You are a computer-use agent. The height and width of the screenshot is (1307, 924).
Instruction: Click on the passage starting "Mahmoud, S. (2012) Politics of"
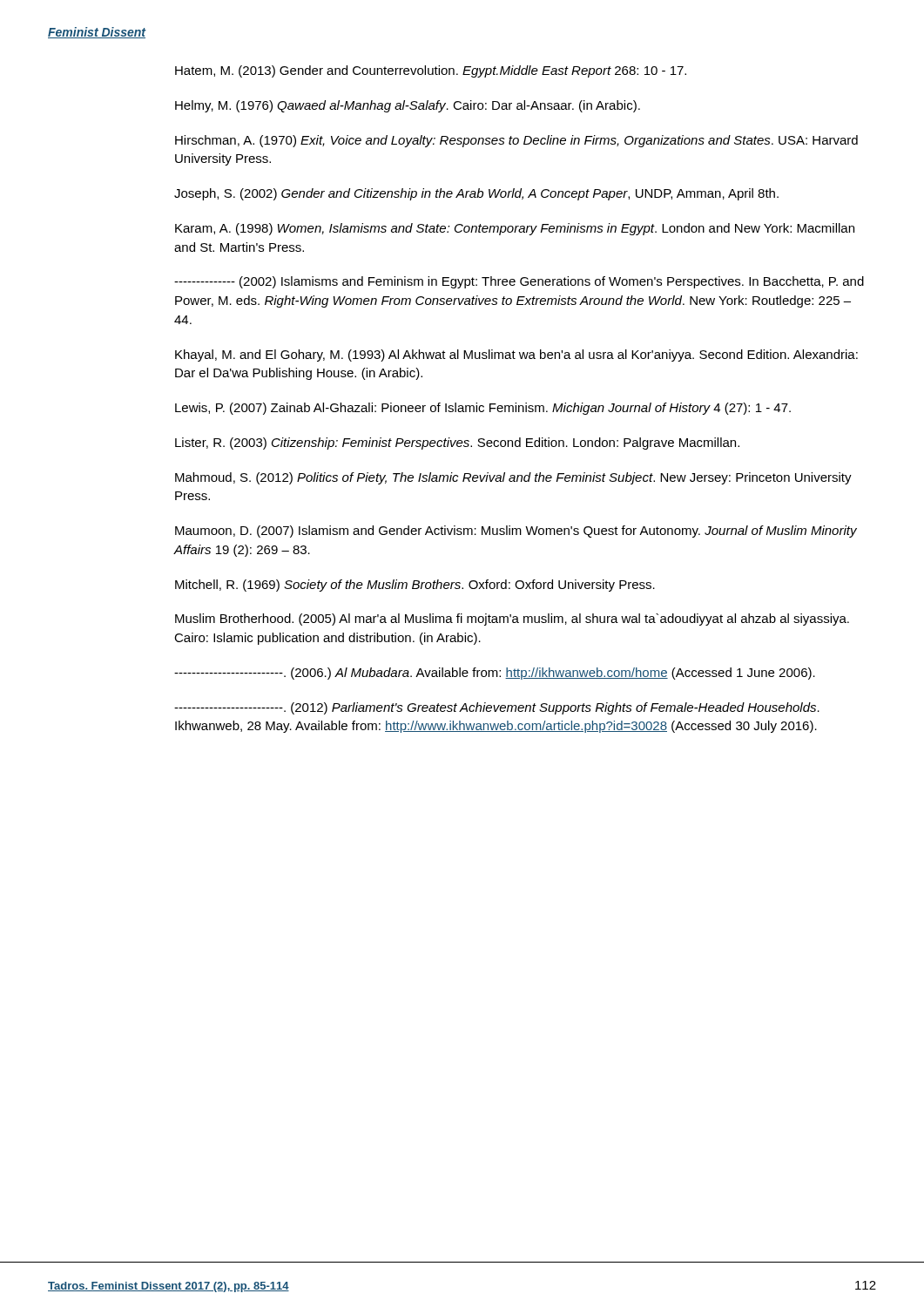513,486
